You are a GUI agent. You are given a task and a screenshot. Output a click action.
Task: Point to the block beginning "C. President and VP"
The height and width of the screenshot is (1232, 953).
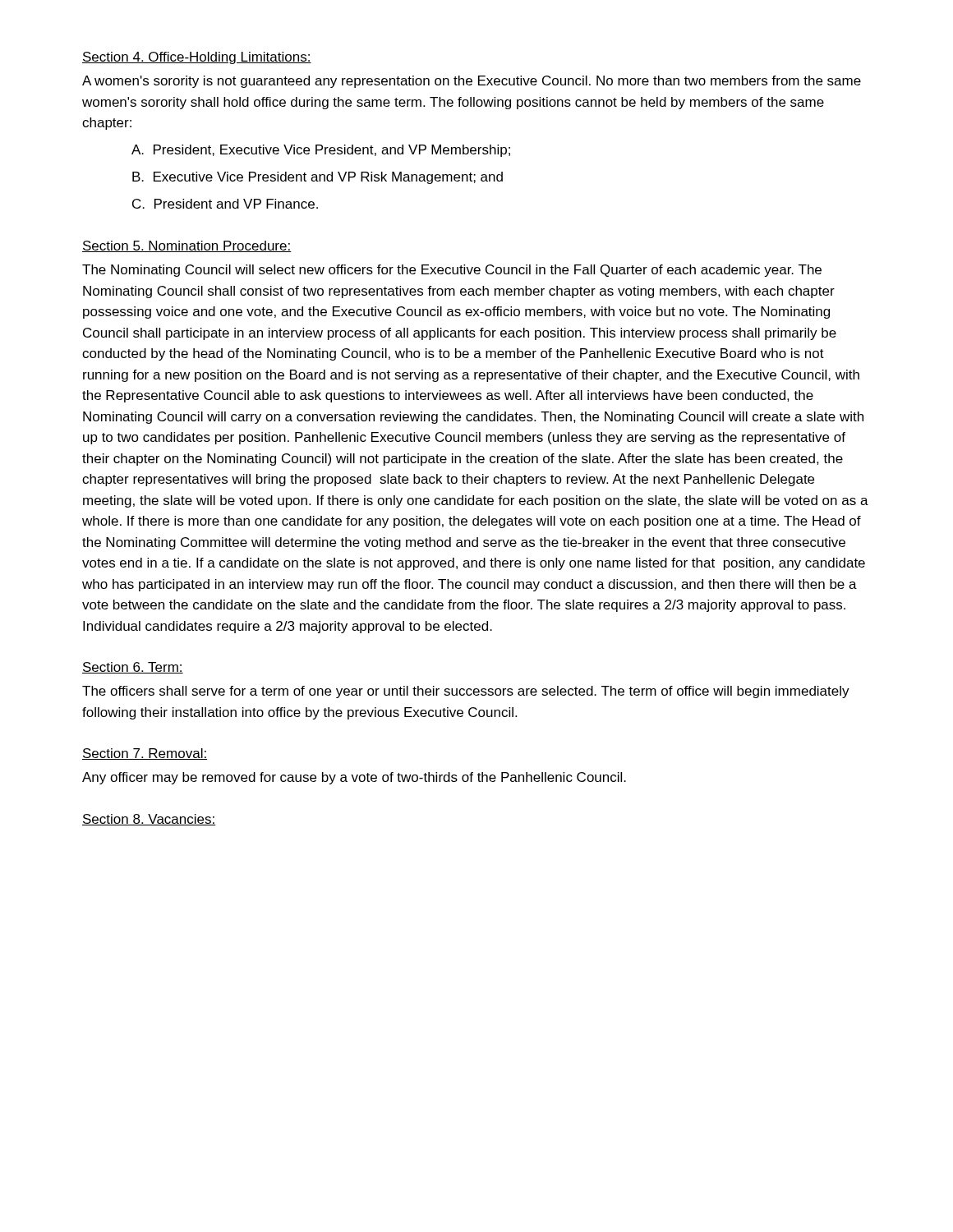click(225, 204)
